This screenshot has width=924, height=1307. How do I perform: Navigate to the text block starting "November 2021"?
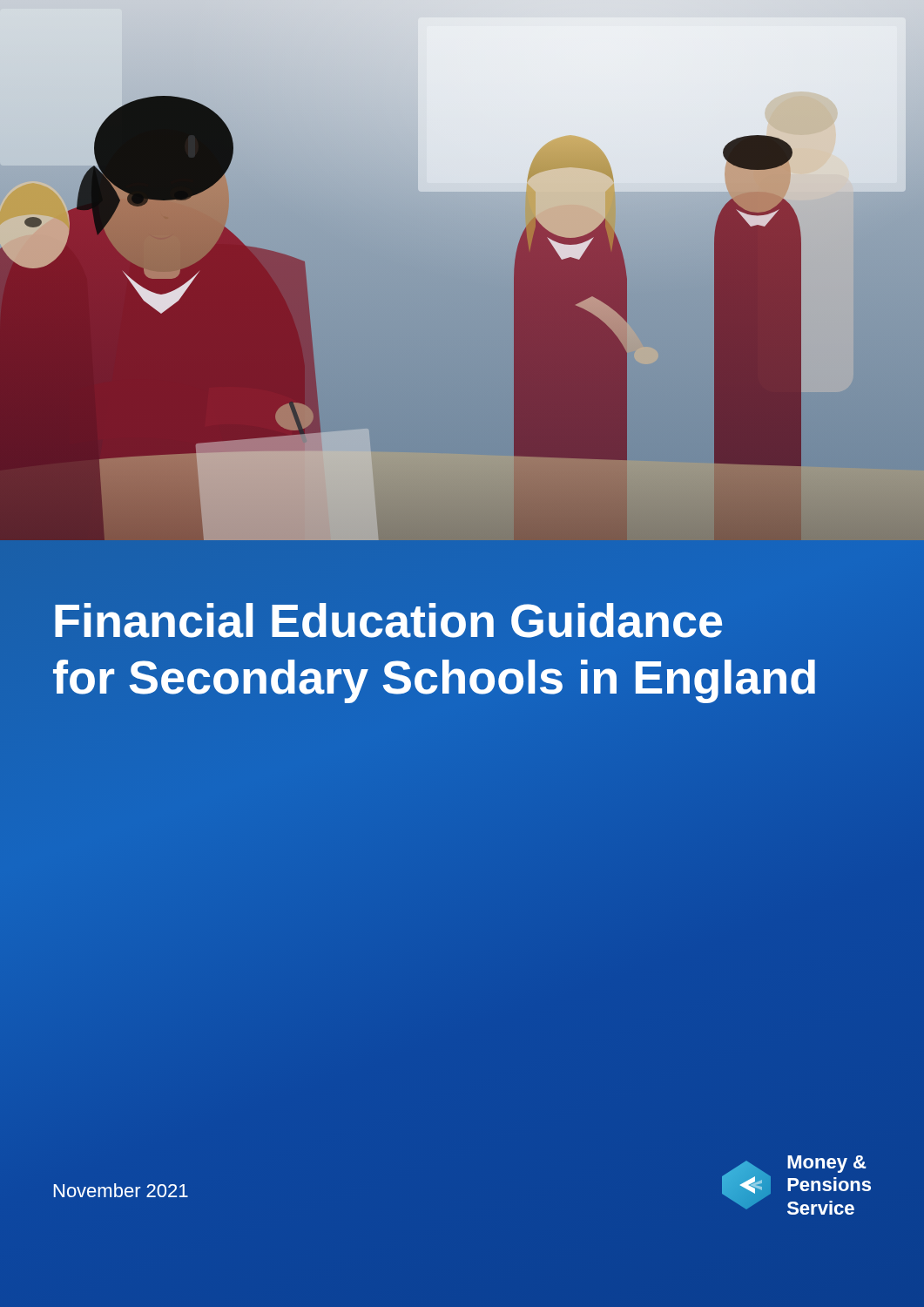(x=120, y=1191)
